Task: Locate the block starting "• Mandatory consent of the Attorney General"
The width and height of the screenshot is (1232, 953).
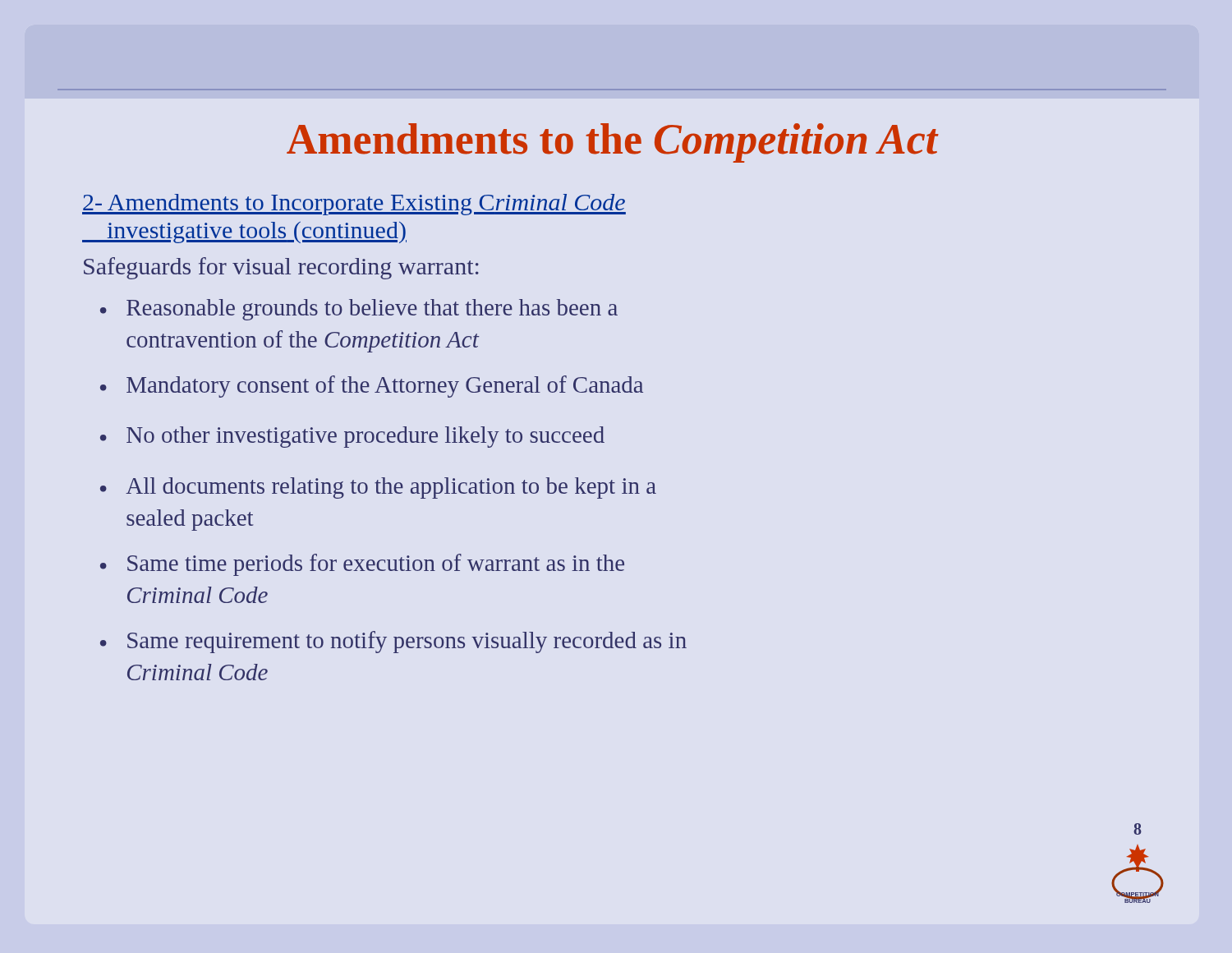Action: 371,388
